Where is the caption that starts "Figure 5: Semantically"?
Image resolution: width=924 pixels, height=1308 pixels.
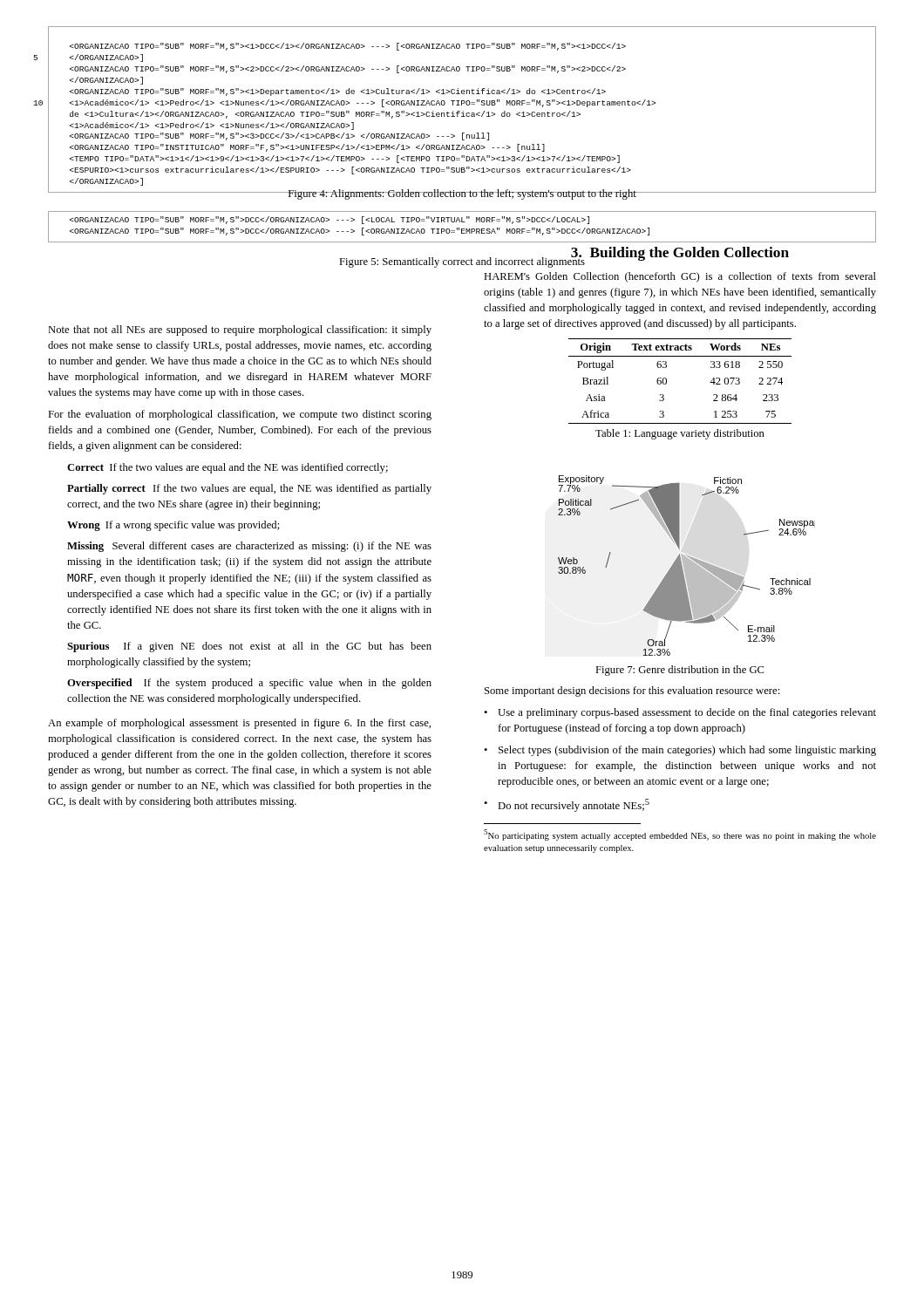click(462, 262)
